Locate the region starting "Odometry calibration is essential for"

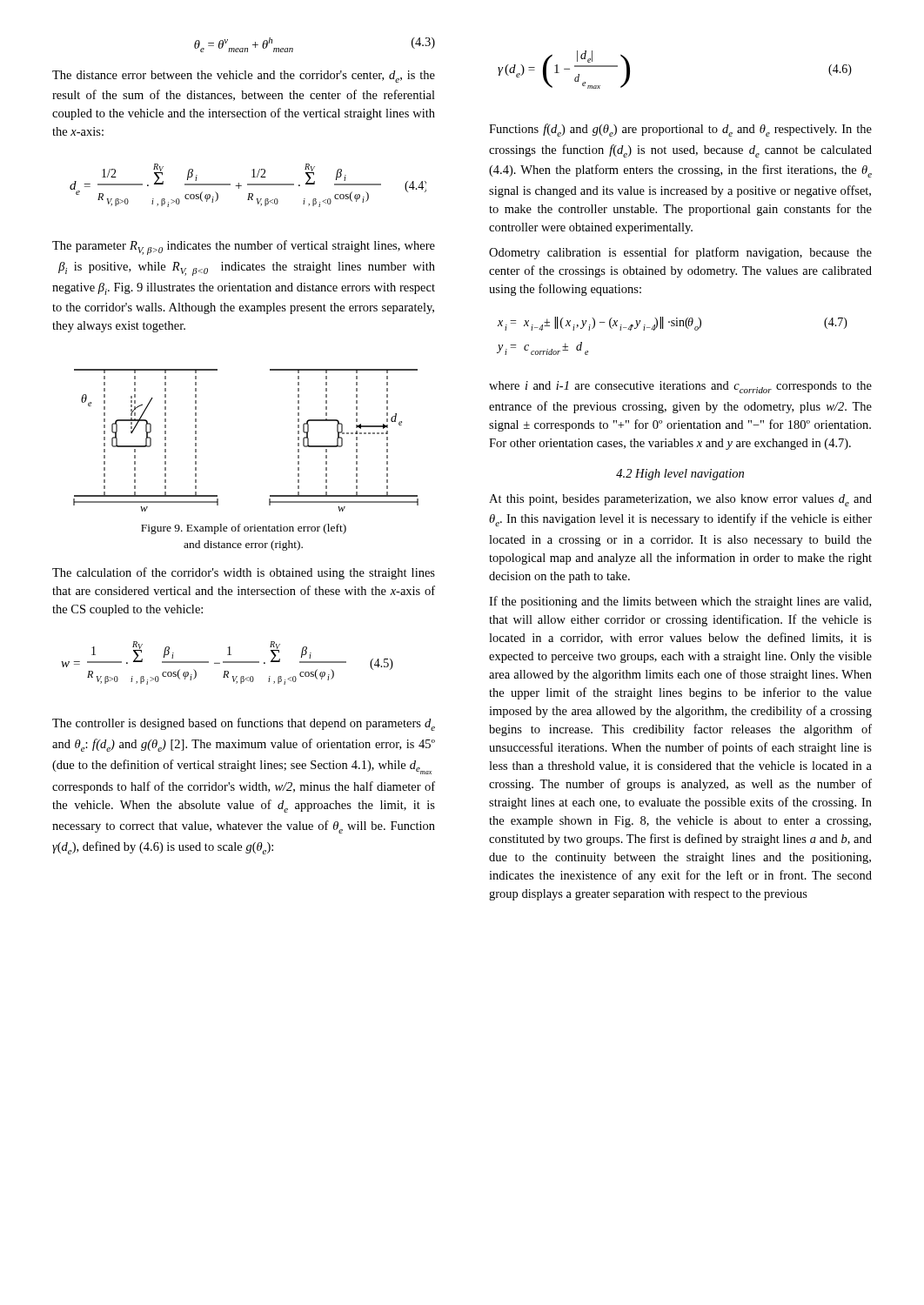pyautogui.click(x=680, y=271)
